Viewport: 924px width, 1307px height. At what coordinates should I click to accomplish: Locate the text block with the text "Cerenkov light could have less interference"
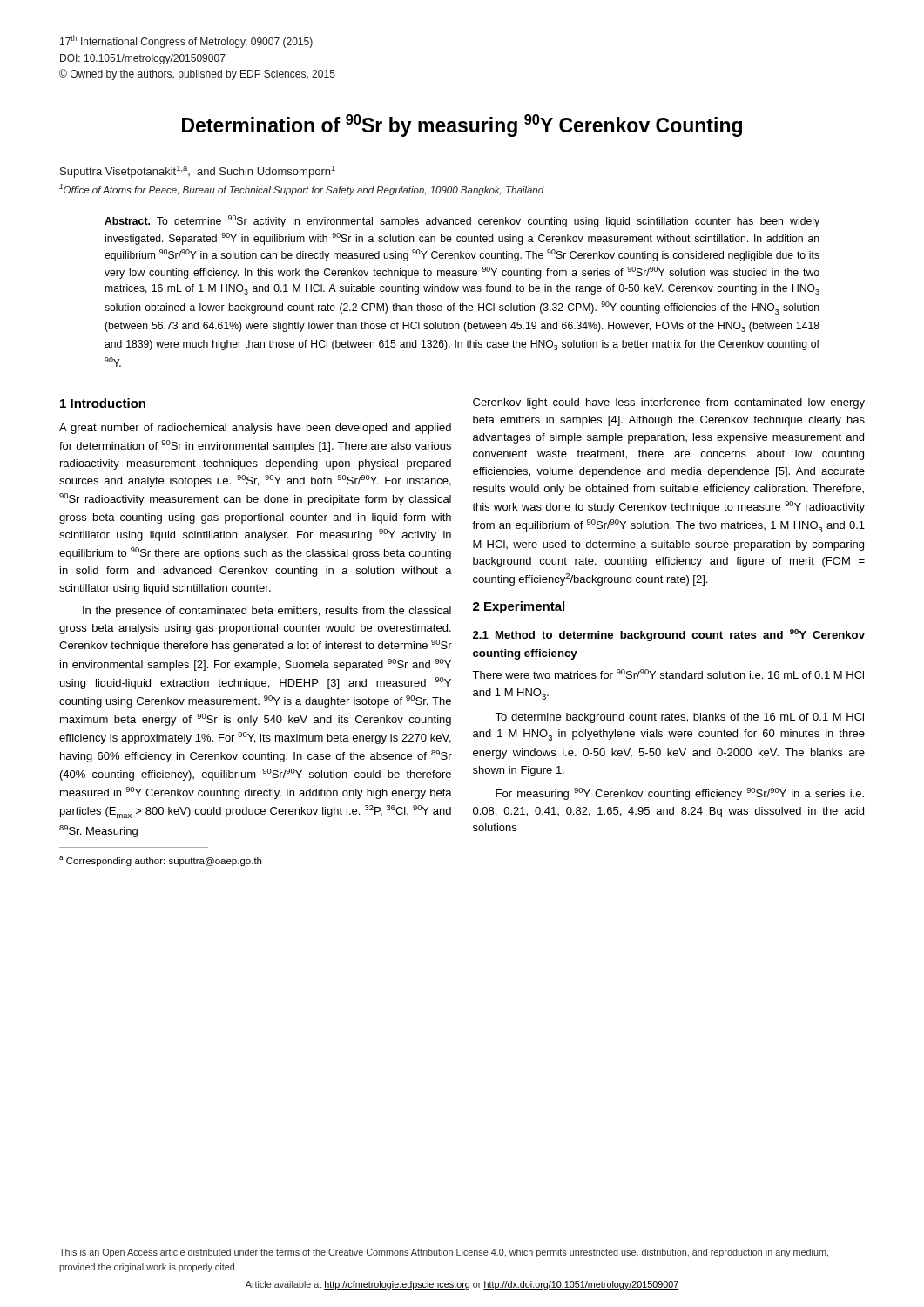(x=669, y=491)
